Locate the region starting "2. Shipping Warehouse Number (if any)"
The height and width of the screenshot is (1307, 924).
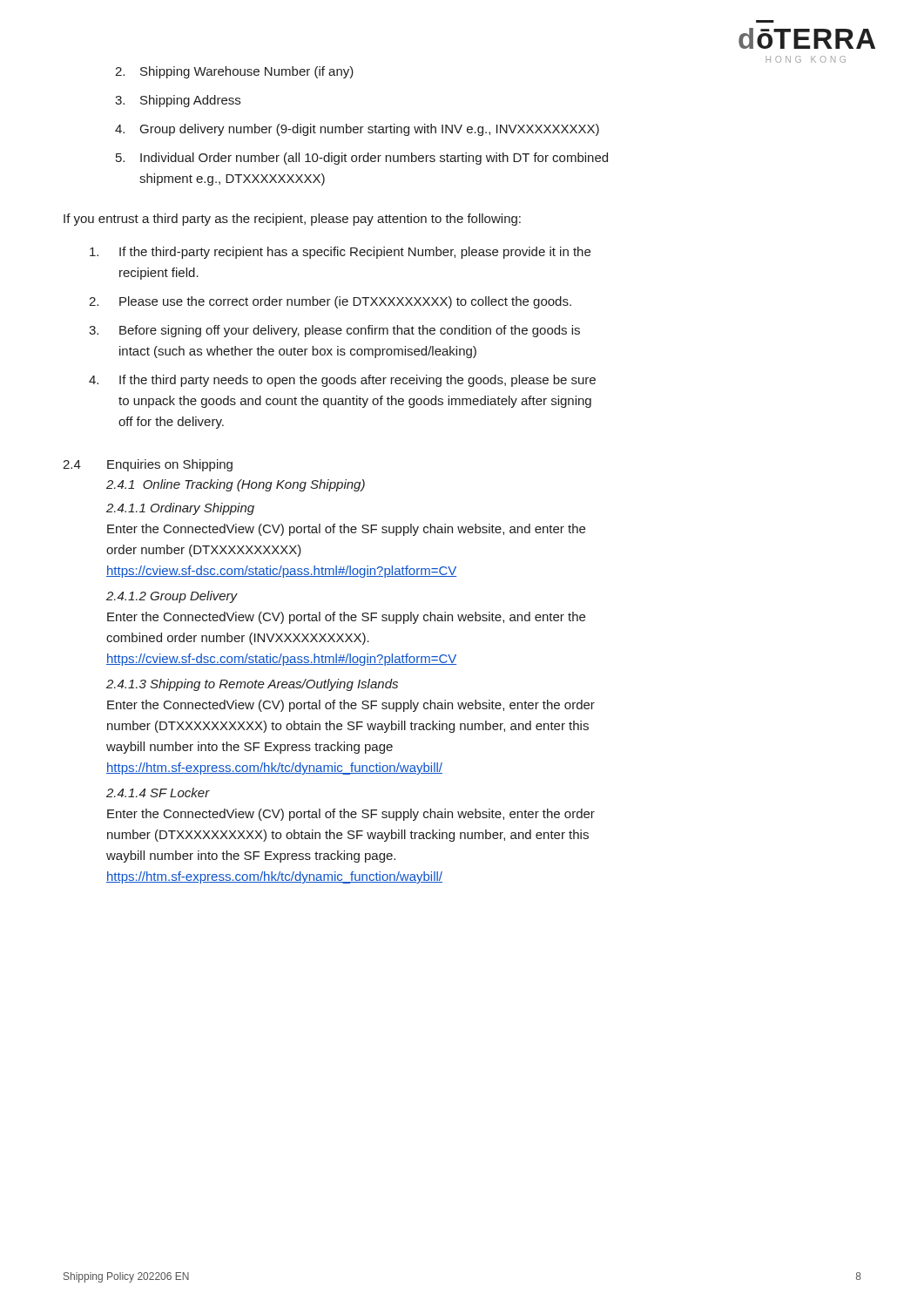click(x=234, y=71)
